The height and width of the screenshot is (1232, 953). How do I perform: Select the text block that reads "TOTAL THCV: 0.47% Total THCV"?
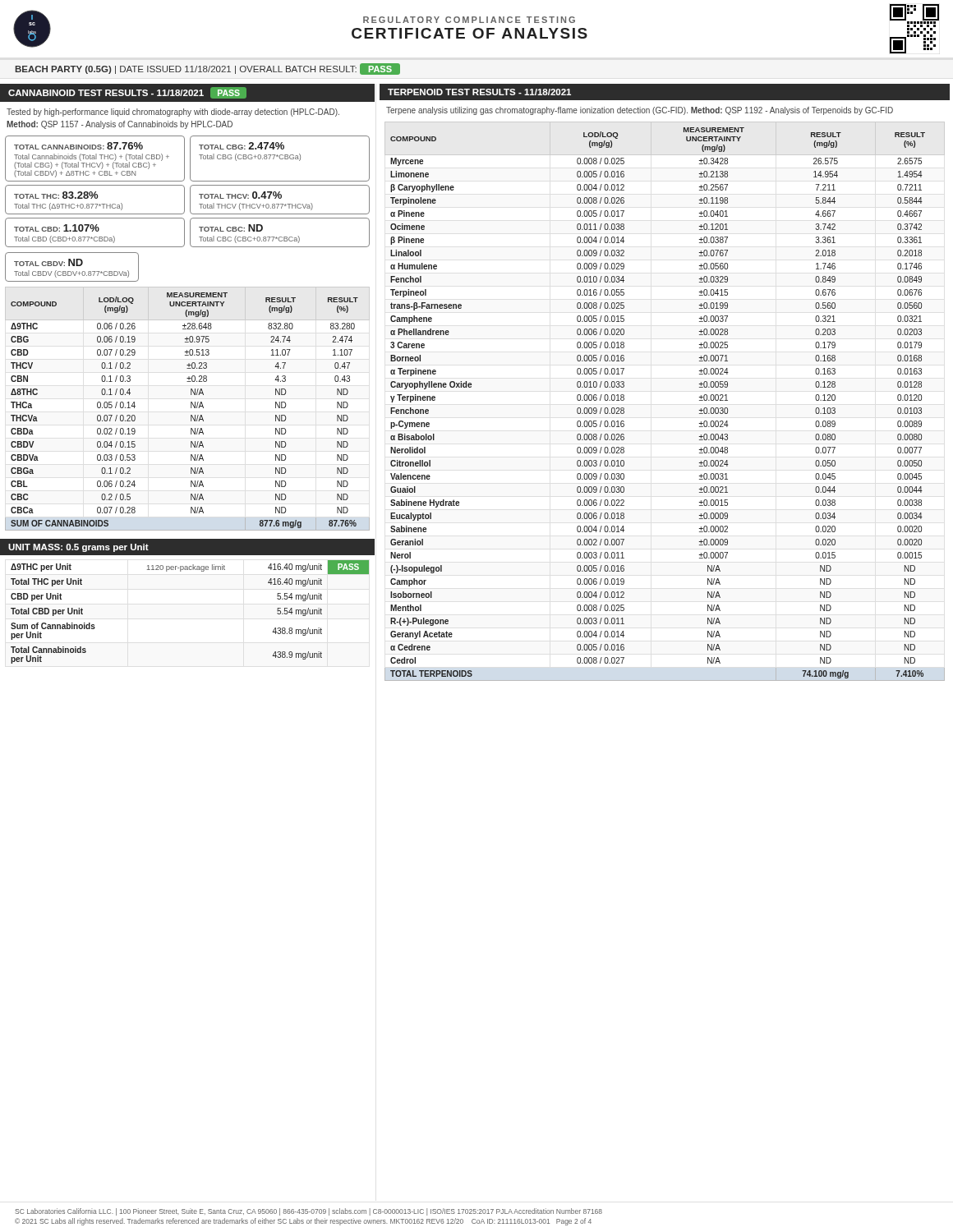point(280,200)
